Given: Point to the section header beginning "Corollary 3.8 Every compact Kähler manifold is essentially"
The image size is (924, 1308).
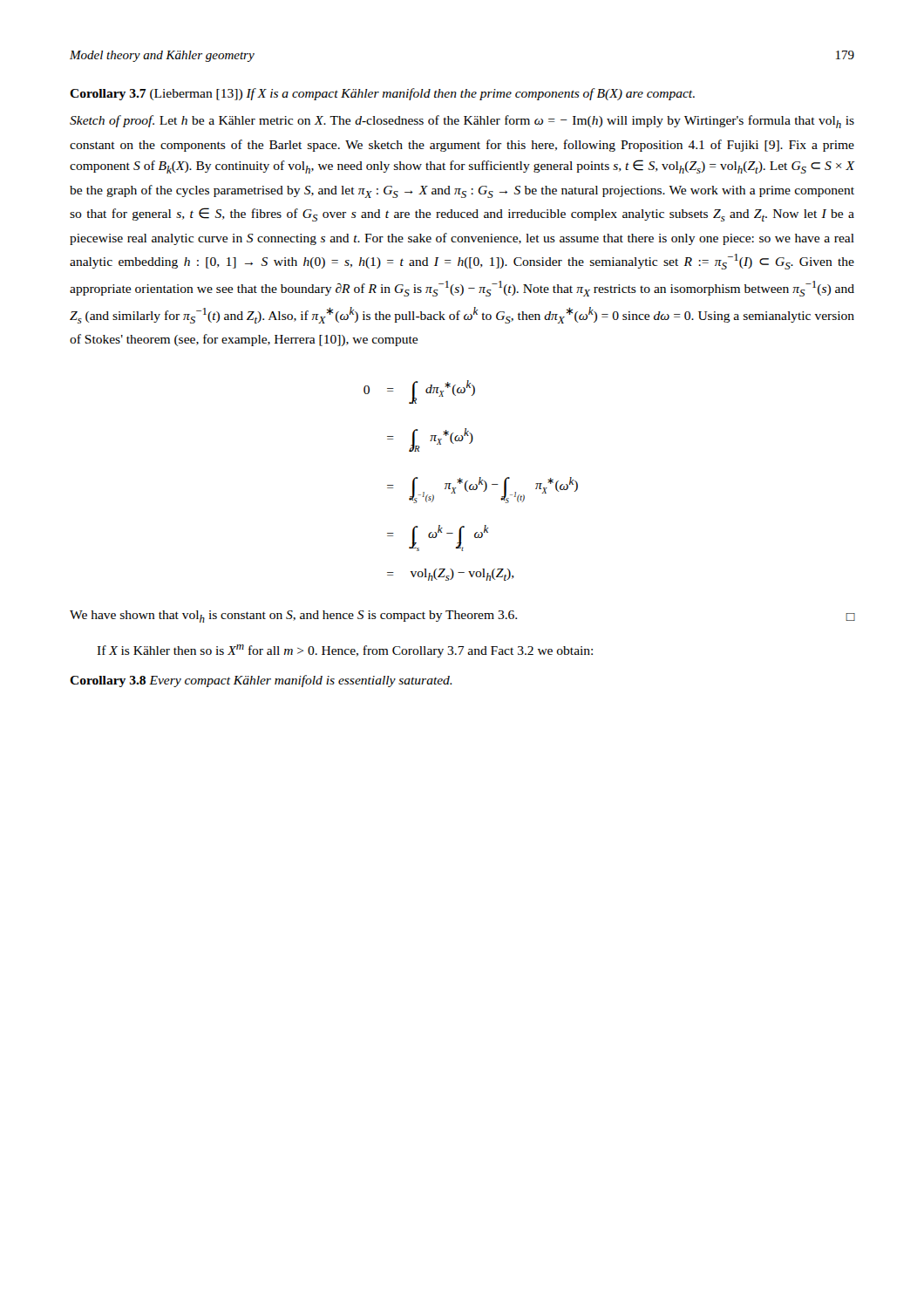Looking at the screenshot, I should click(x=261, y=680).
